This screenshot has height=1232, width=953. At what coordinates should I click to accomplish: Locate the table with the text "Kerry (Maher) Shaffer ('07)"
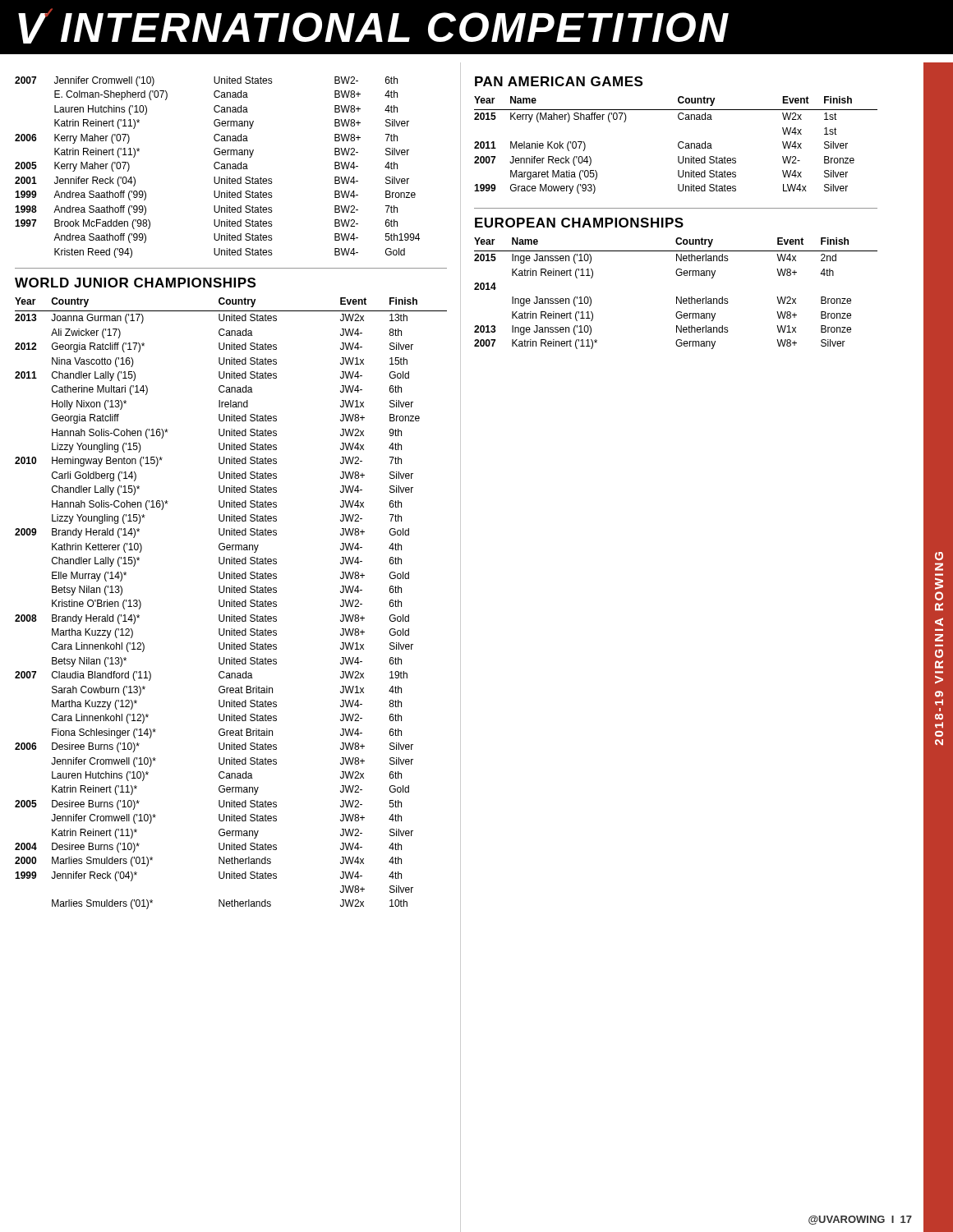[x=676, y=145]
